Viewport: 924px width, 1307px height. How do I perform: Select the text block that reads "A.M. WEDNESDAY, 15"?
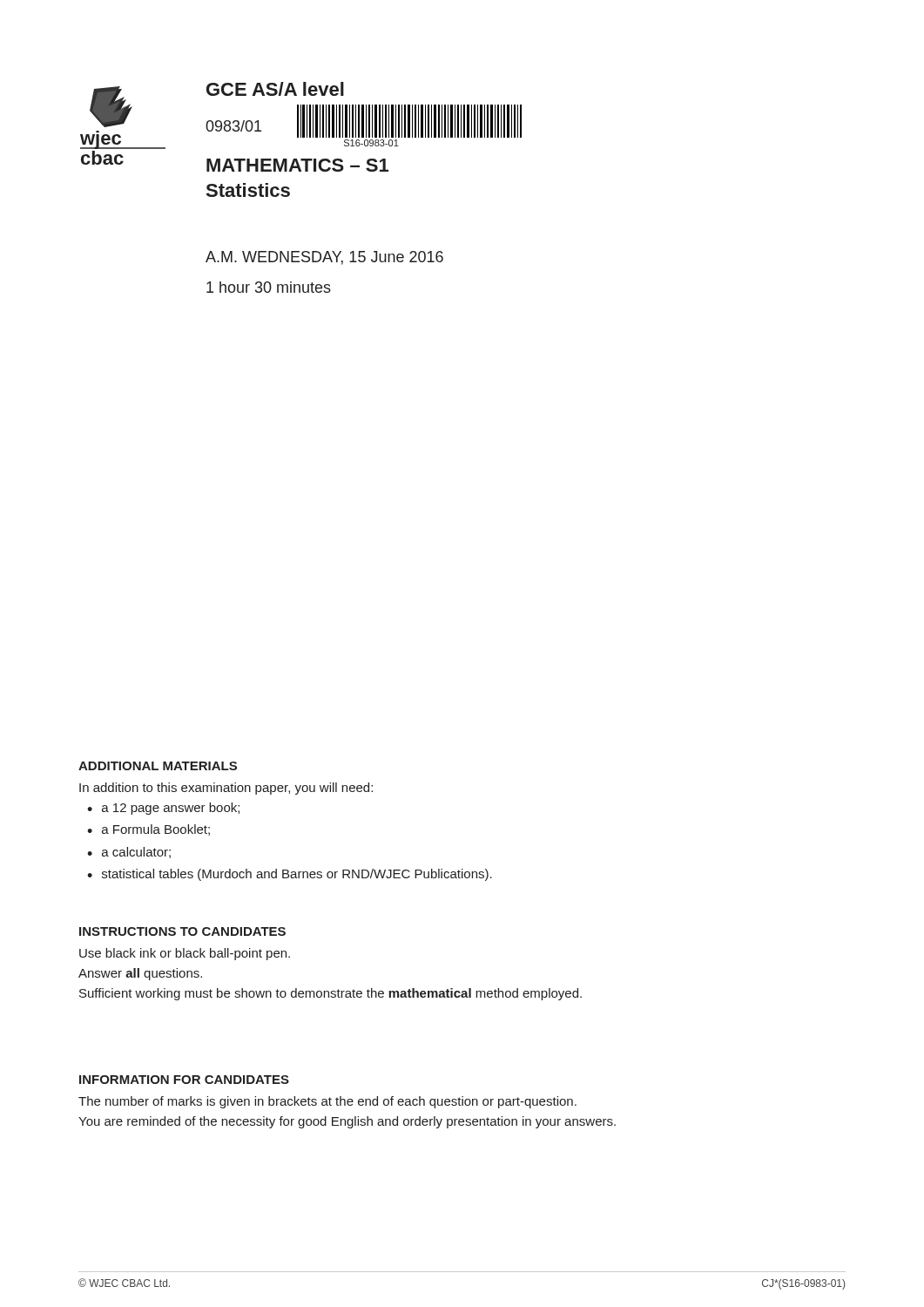pyautogui.click(x=325, y=257)
